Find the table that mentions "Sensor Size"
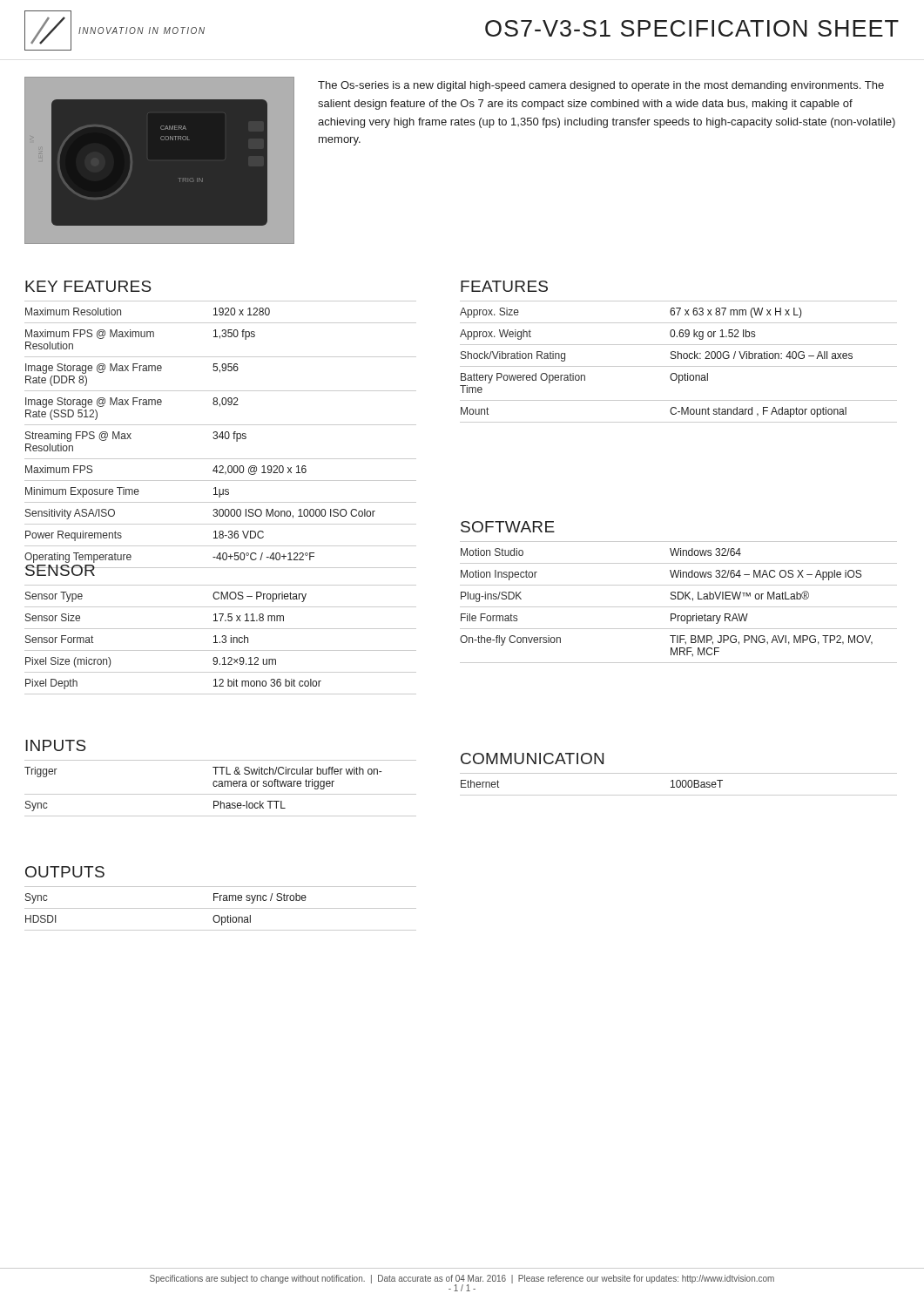 (x=220, y=640)
